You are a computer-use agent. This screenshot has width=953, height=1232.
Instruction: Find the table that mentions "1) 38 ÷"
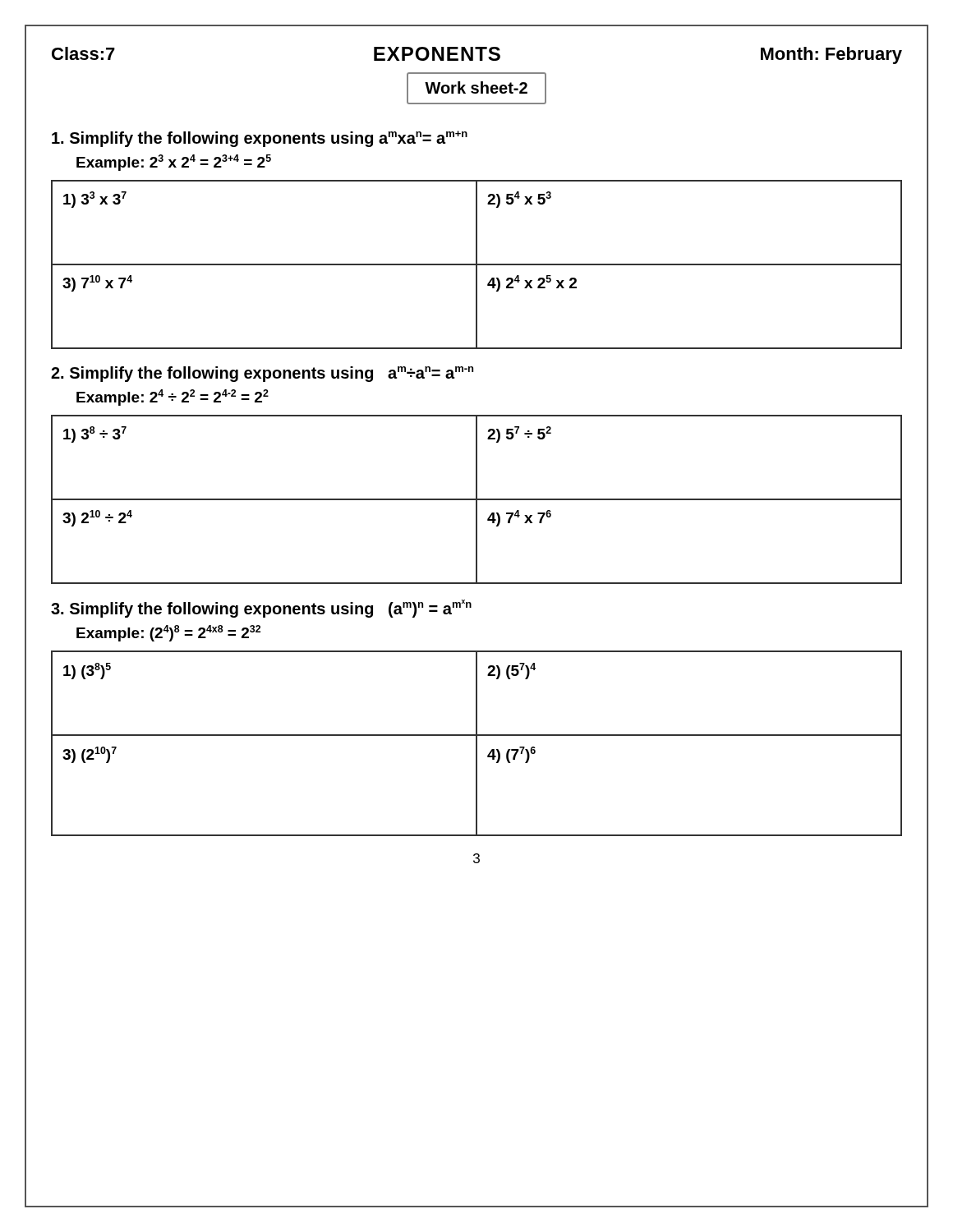click(x=476, y=499)
